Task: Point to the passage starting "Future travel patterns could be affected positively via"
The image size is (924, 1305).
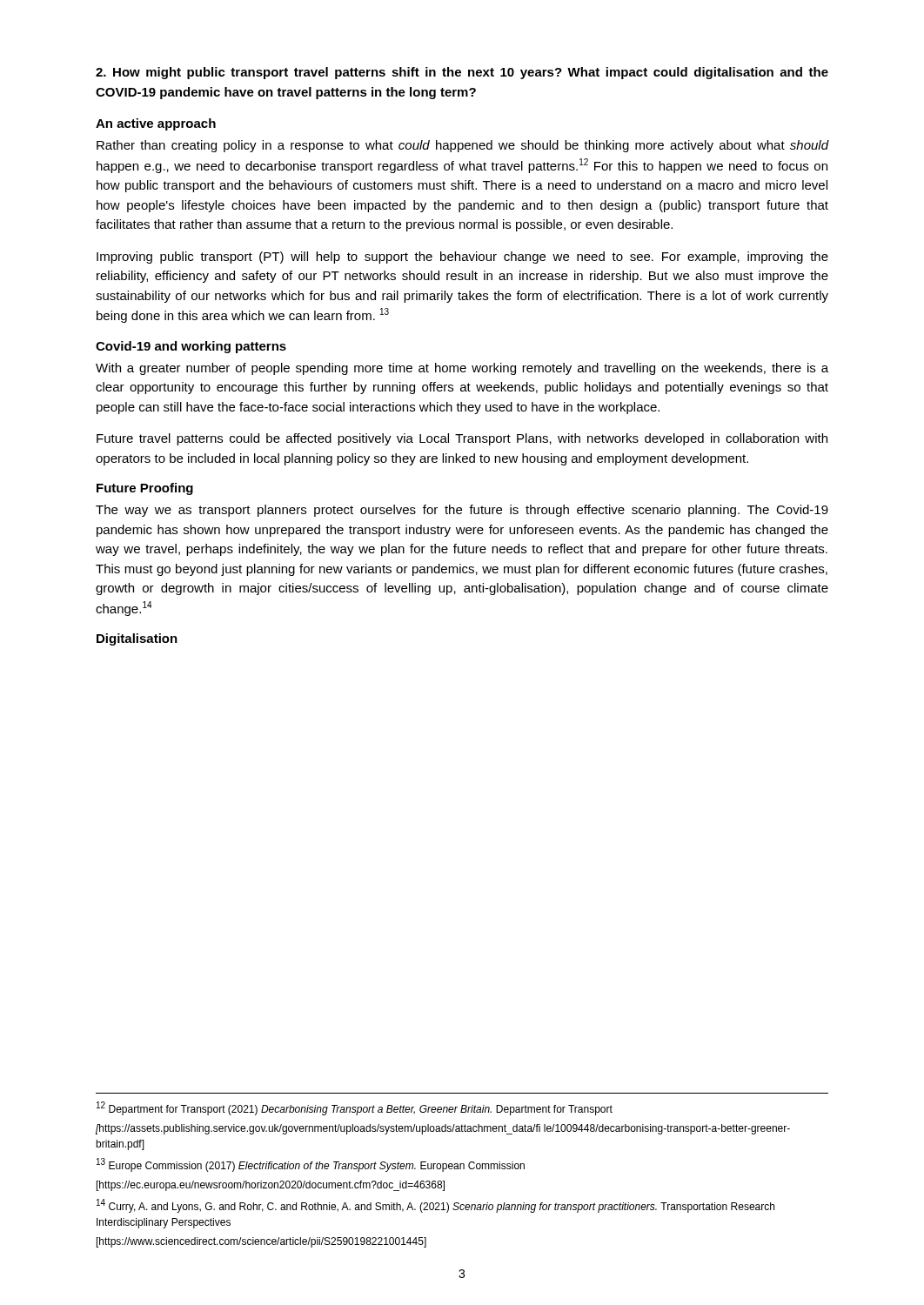Action: [x=462, y=449]
